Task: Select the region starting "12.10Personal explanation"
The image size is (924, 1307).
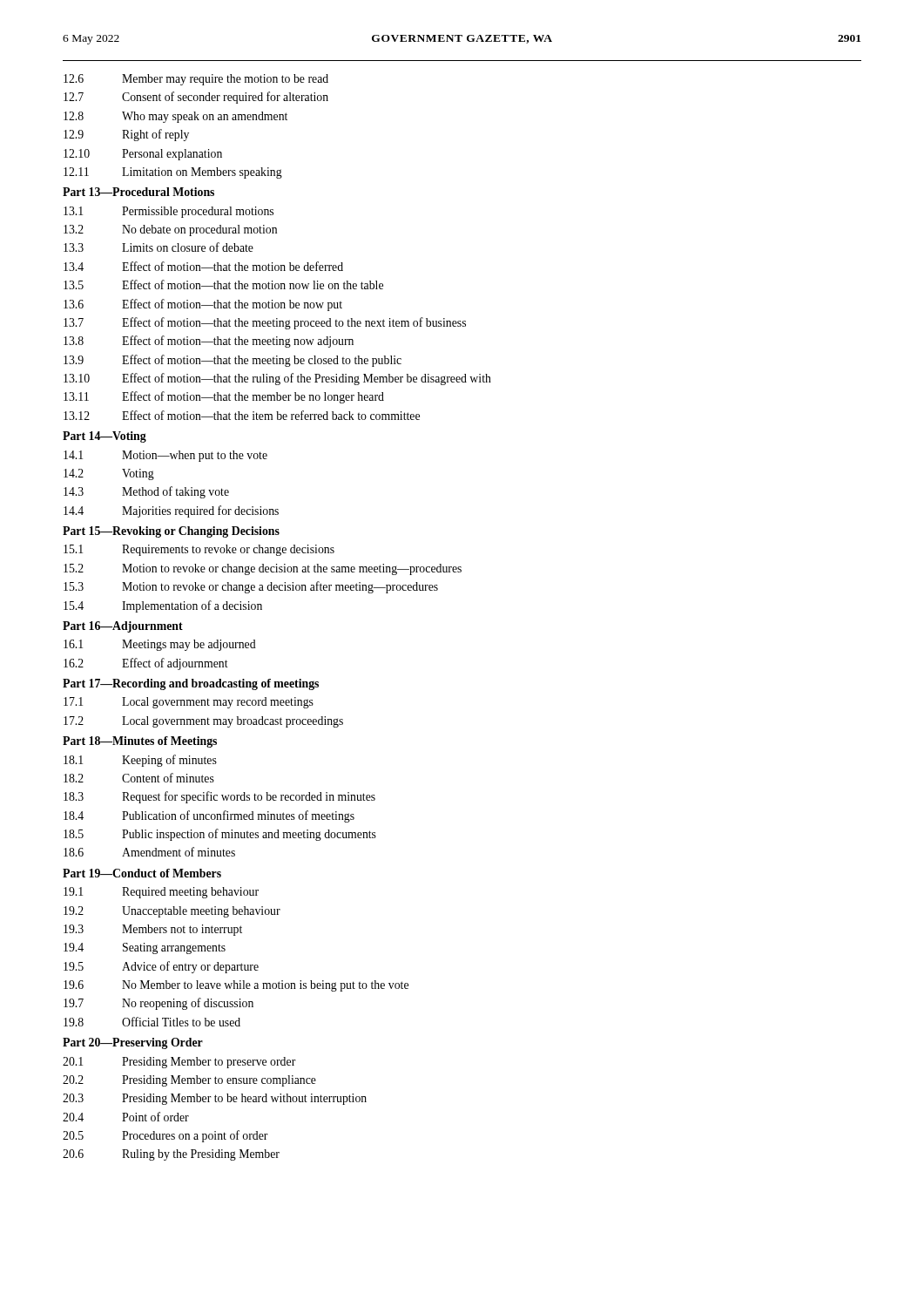Action: pyautogui.click(x=143, y=155)
